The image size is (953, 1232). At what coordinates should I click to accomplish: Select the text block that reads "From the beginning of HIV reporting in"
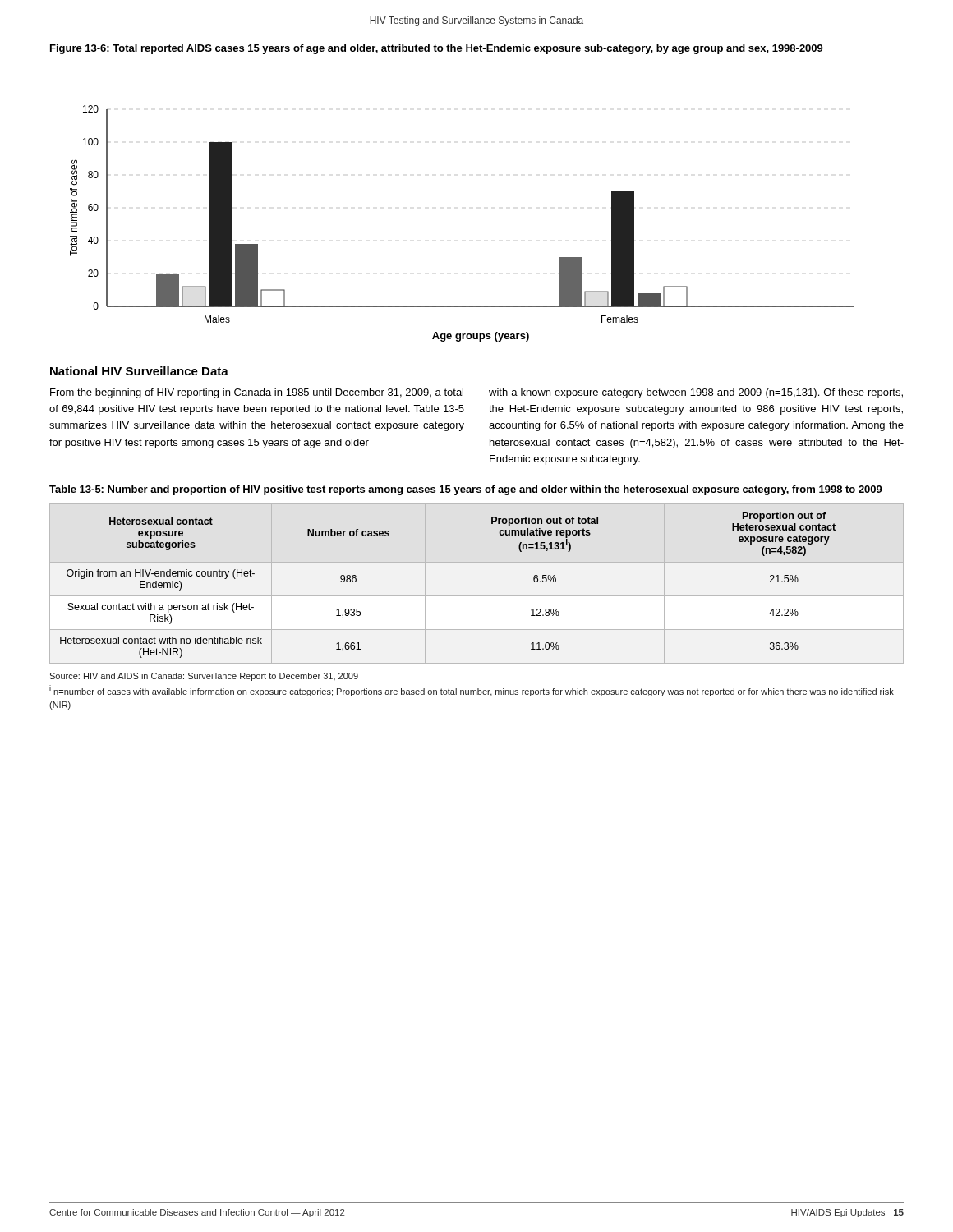point(257,417)
